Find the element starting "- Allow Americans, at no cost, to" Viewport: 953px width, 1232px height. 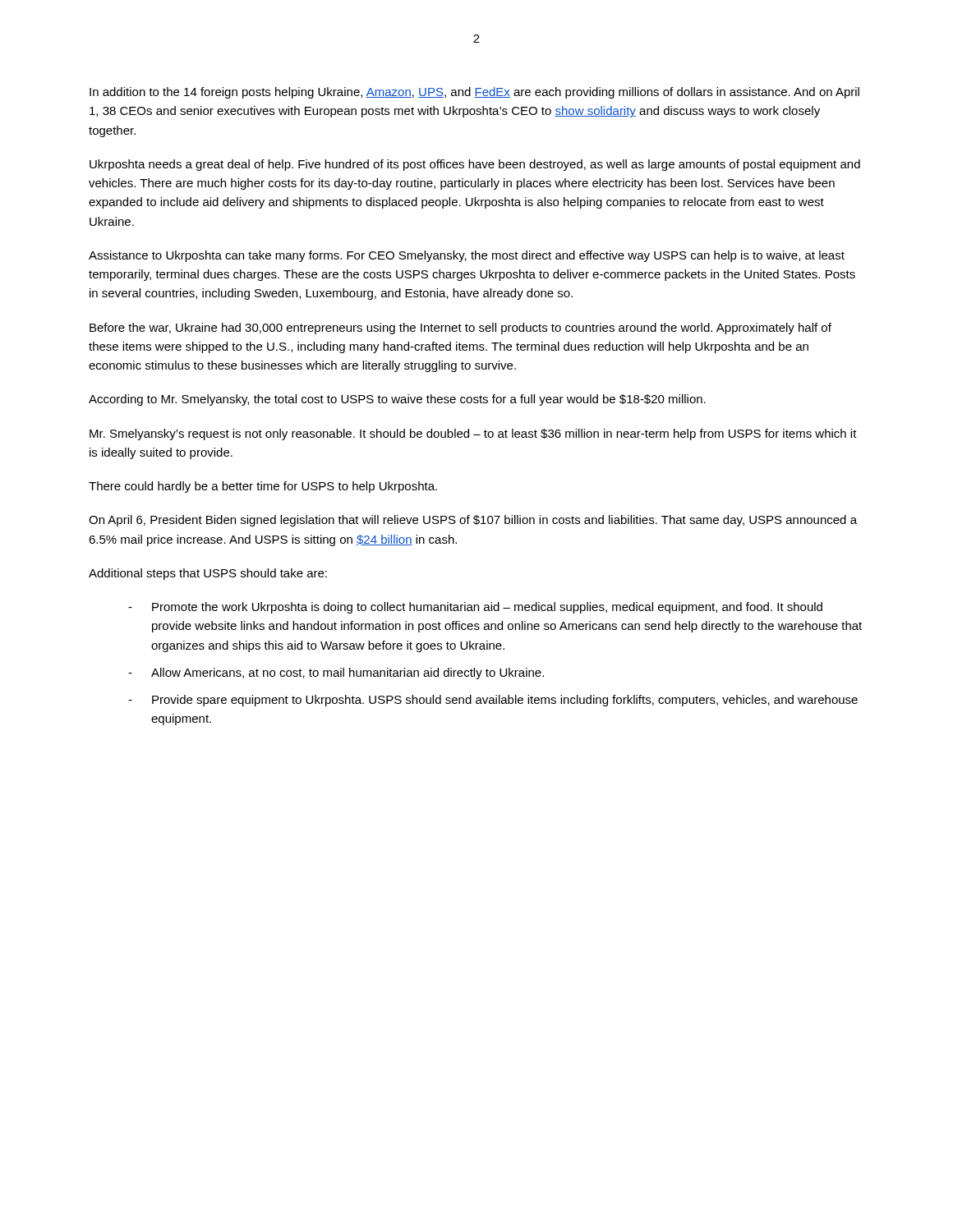click(496, 672)
